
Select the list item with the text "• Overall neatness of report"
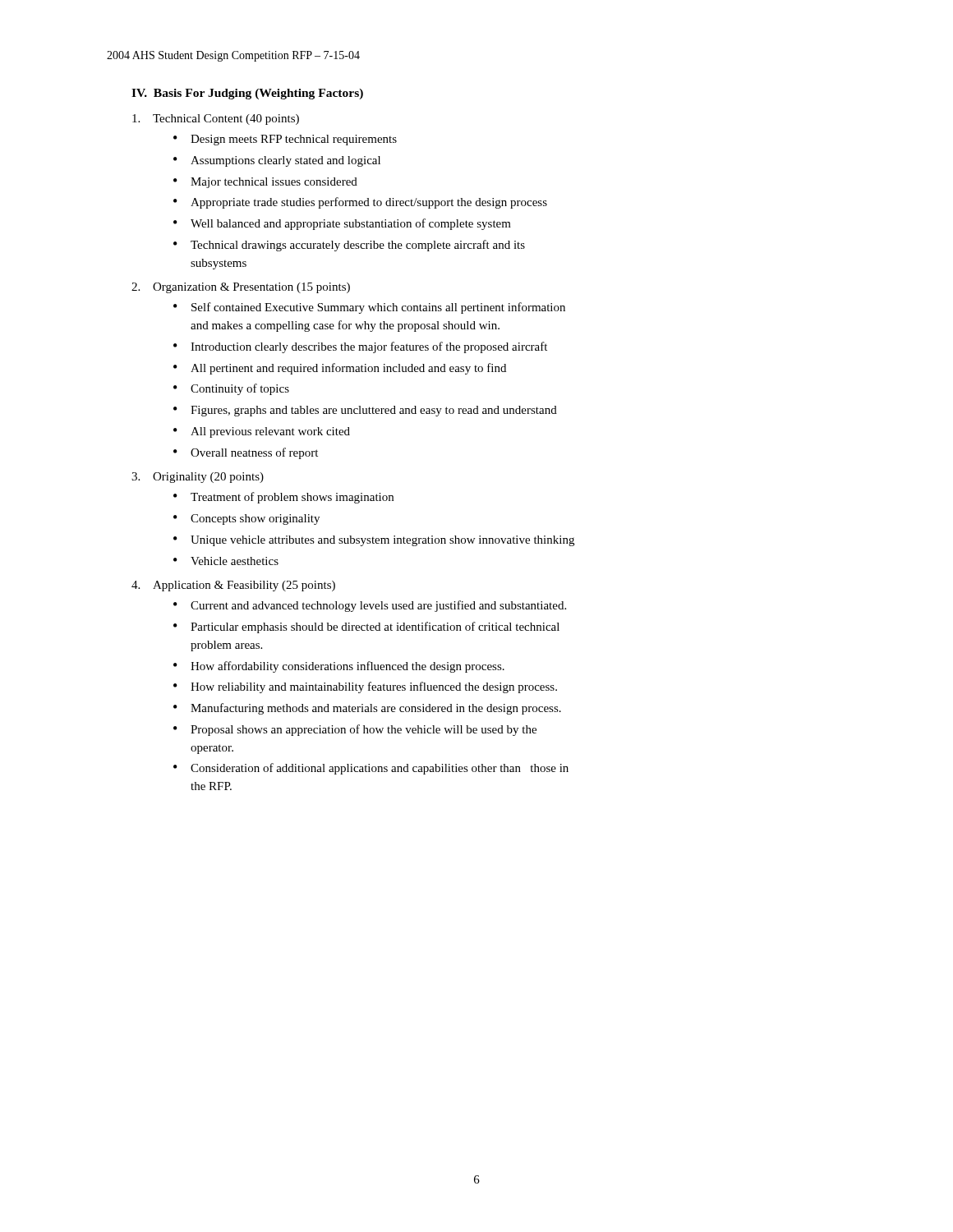coord(245,453)
